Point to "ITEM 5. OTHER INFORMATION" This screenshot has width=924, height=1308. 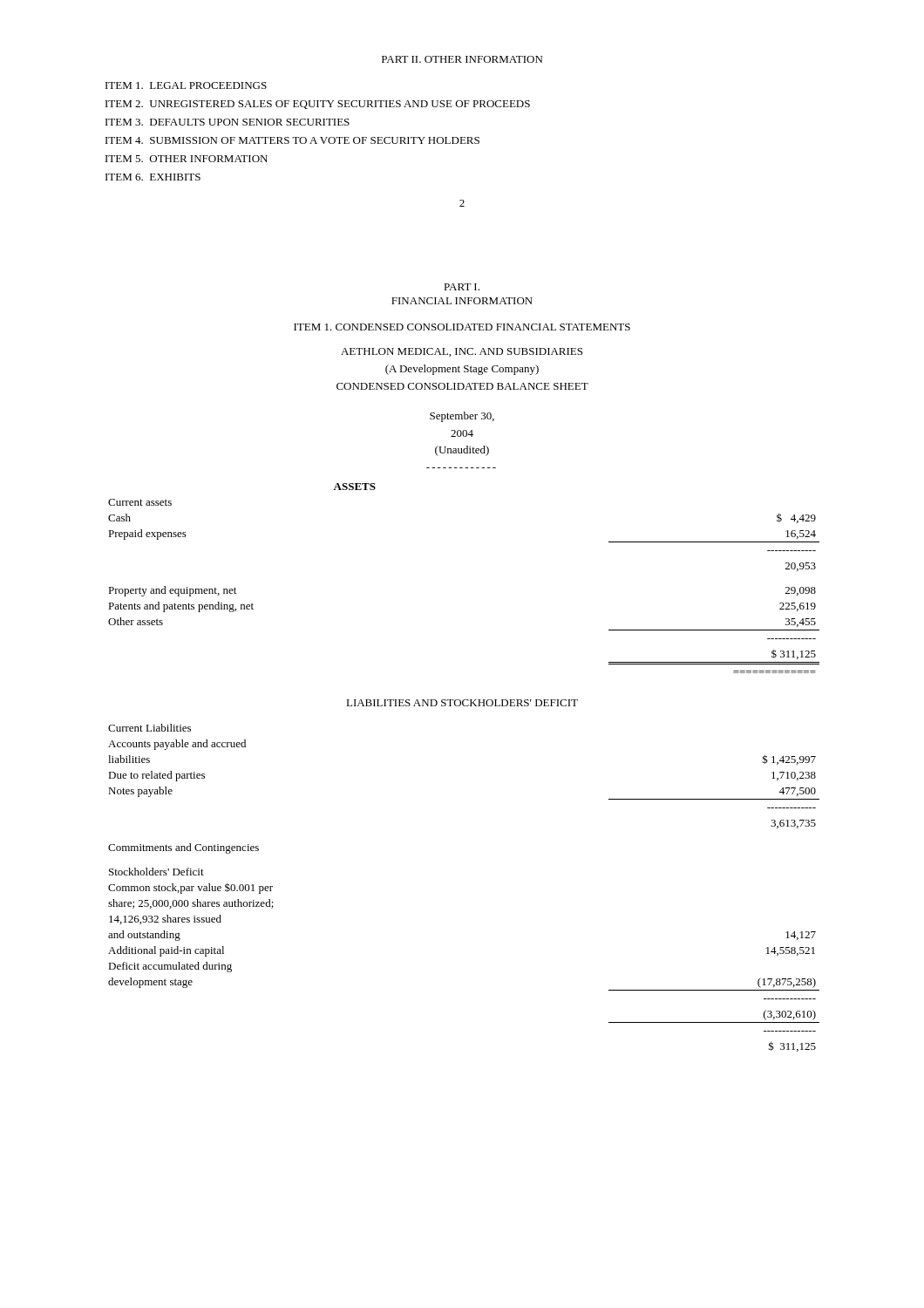(186, 158)
